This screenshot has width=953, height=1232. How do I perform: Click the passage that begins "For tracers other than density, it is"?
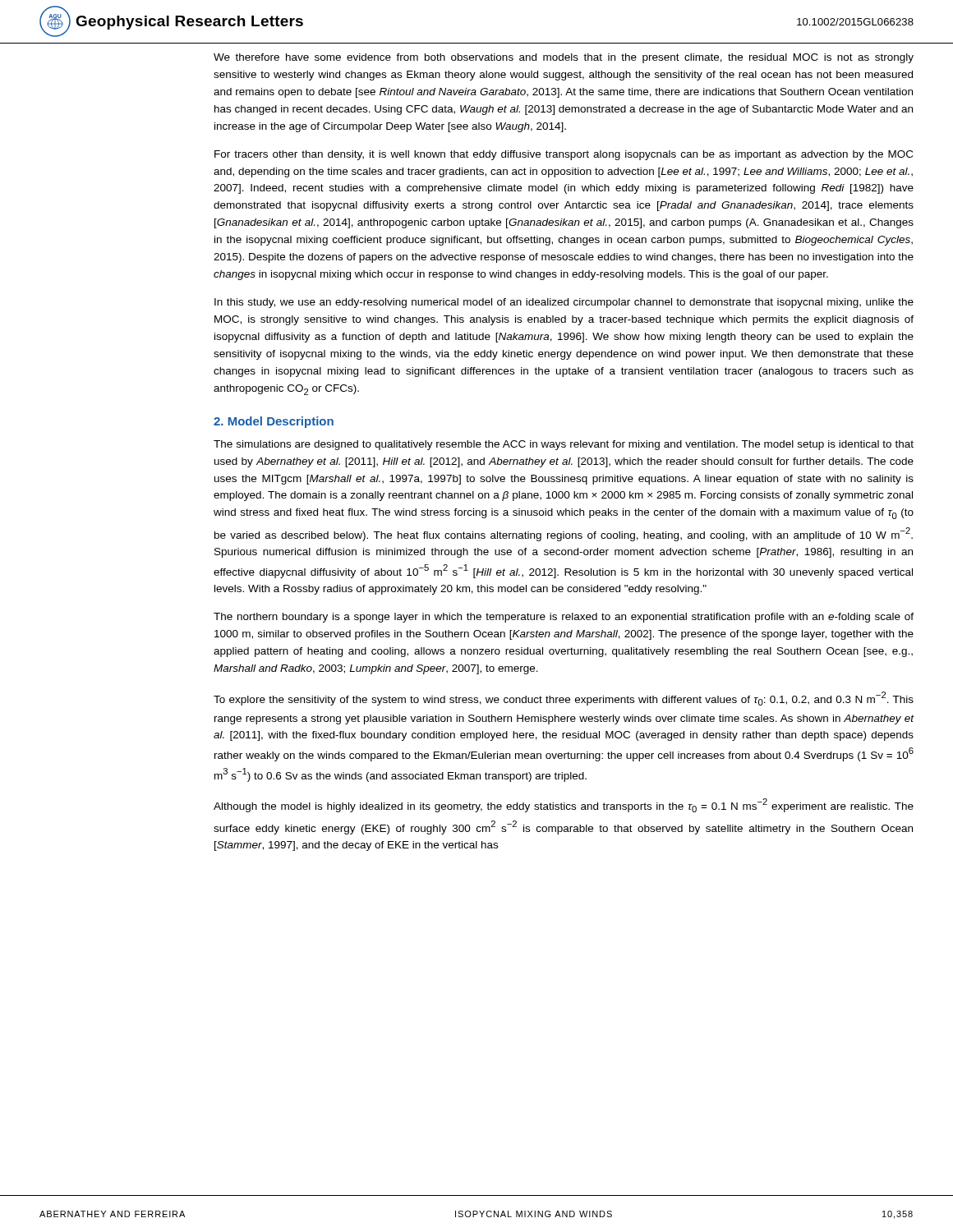click(564, 214)
